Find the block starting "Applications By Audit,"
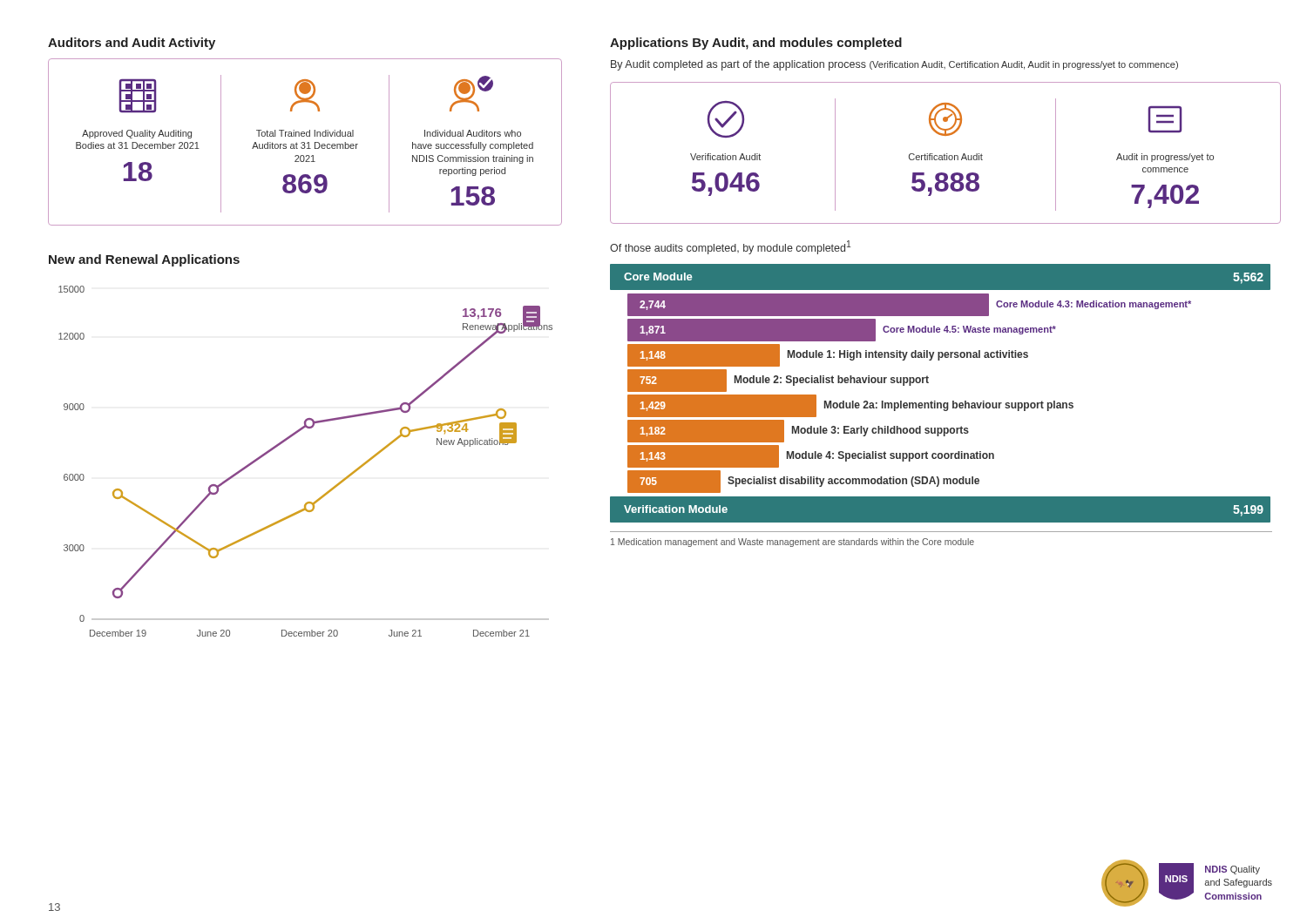 tap(756, 42)
